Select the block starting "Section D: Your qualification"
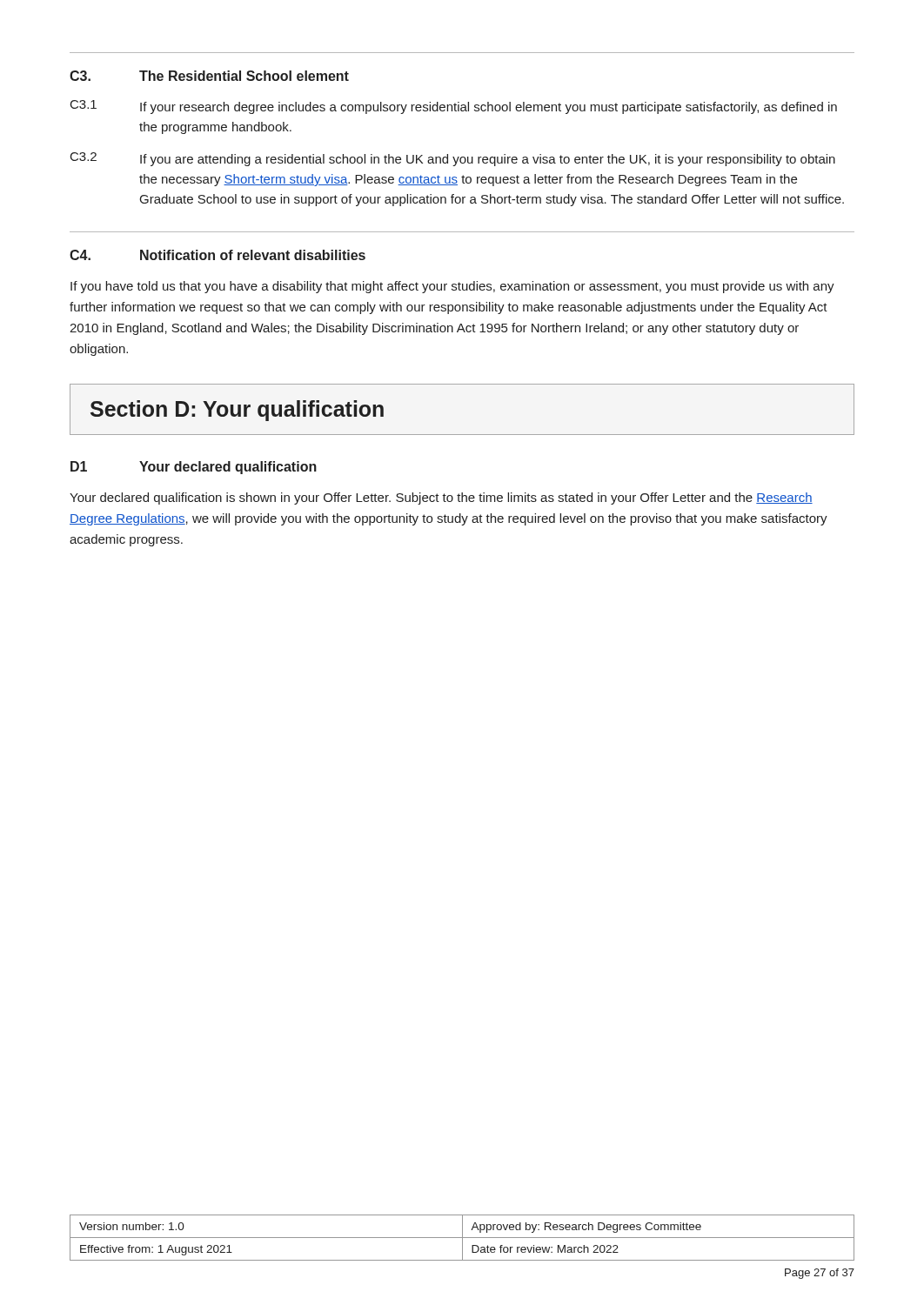924x1305 pixels. pos(237,409)
